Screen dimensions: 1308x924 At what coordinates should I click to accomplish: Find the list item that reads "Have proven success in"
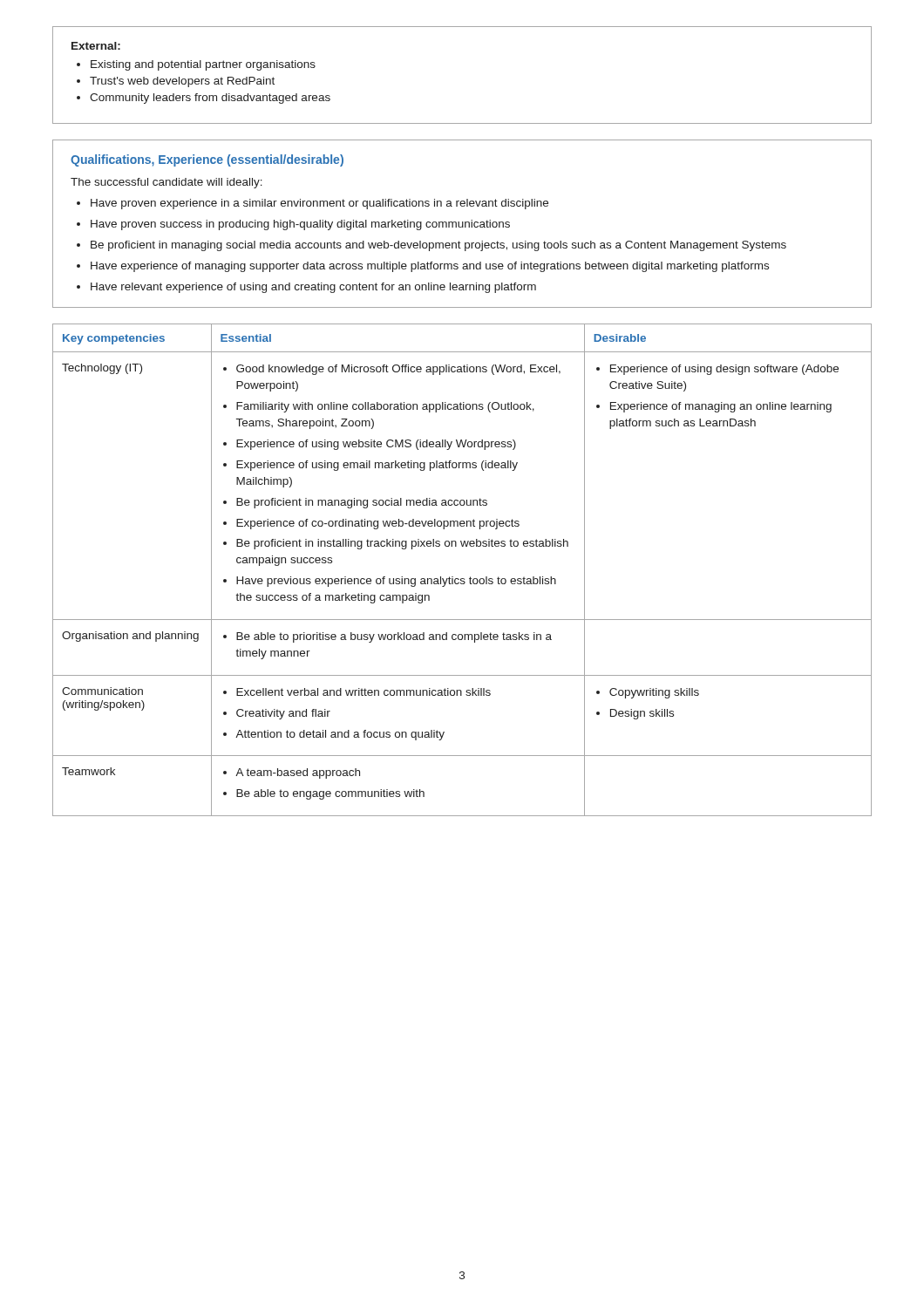pos(300,224)
